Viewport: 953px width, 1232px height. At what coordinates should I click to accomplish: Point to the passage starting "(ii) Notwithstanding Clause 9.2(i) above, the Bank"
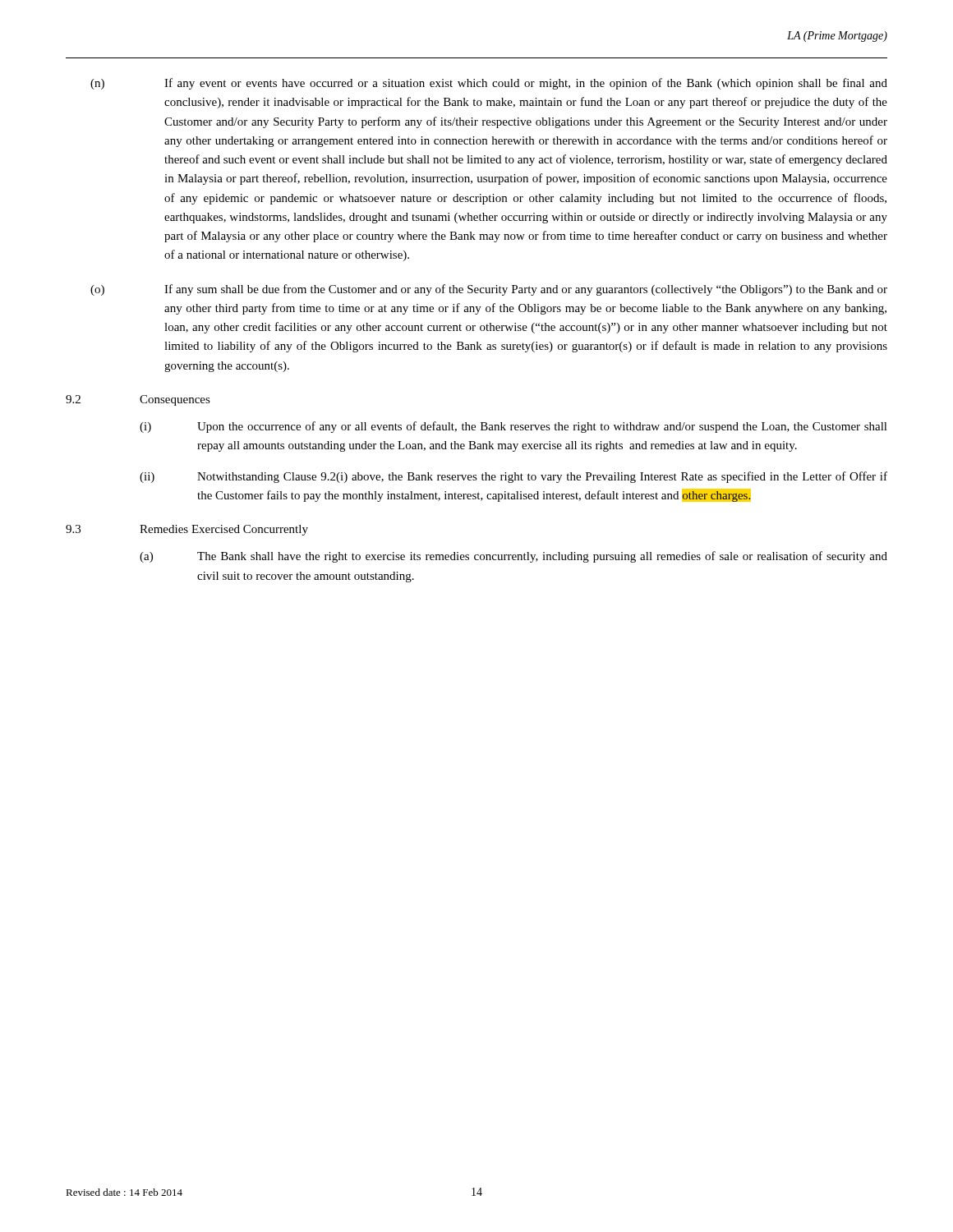coord(513,486)
